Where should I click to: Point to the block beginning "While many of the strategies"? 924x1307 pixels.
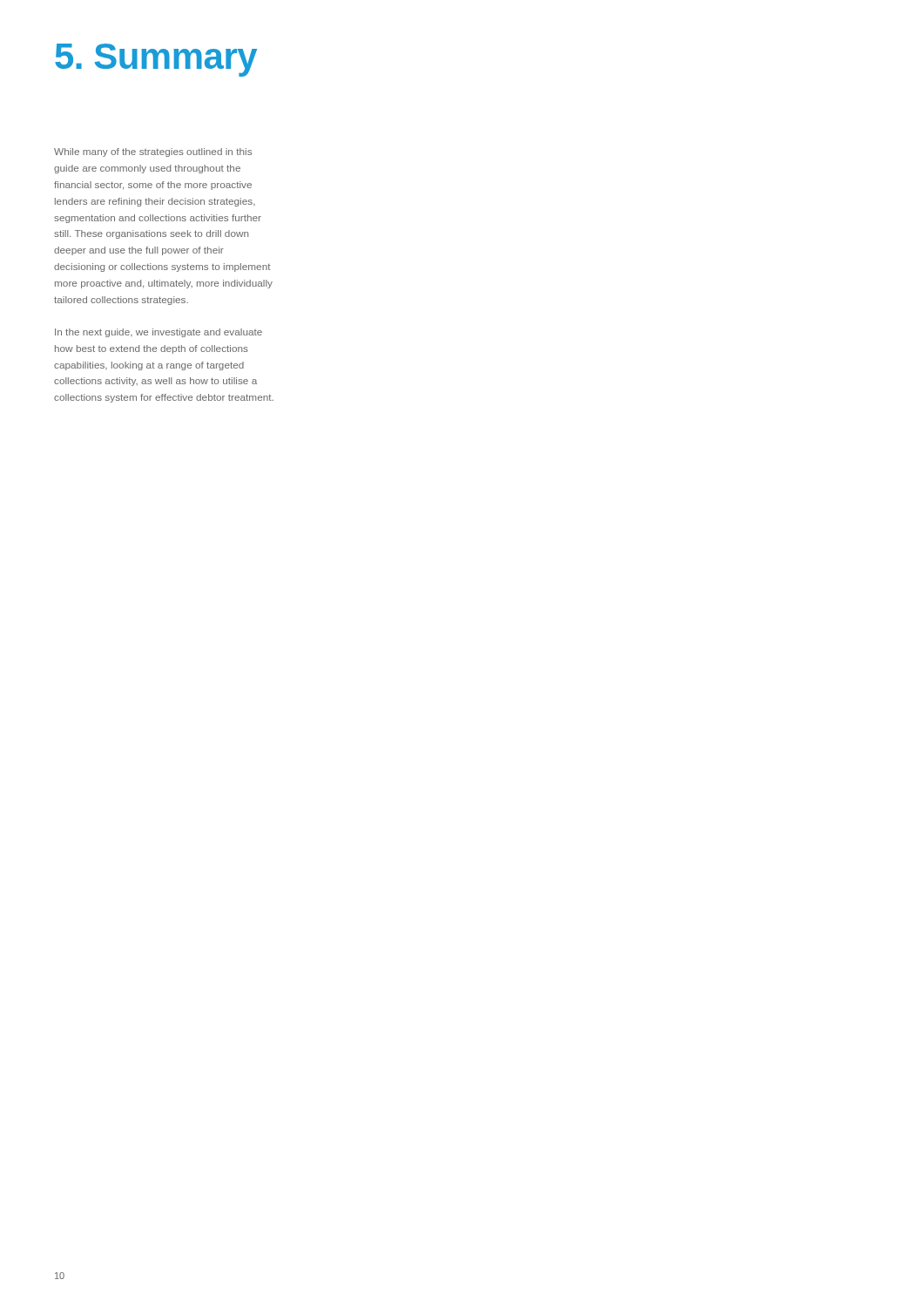click(x=165, y=275)
